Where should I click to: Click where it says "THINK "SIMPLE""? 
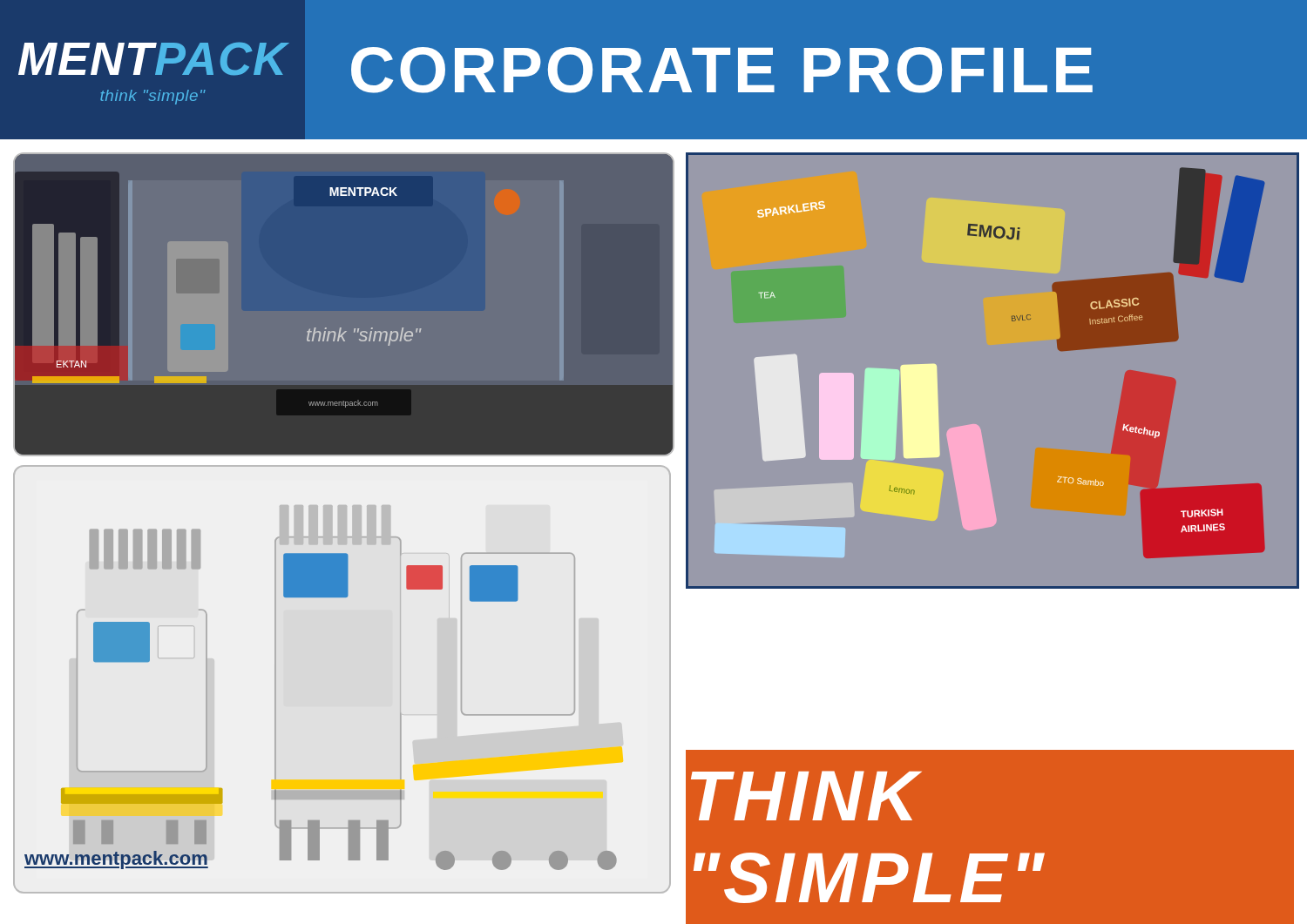[x=990, y=837]
